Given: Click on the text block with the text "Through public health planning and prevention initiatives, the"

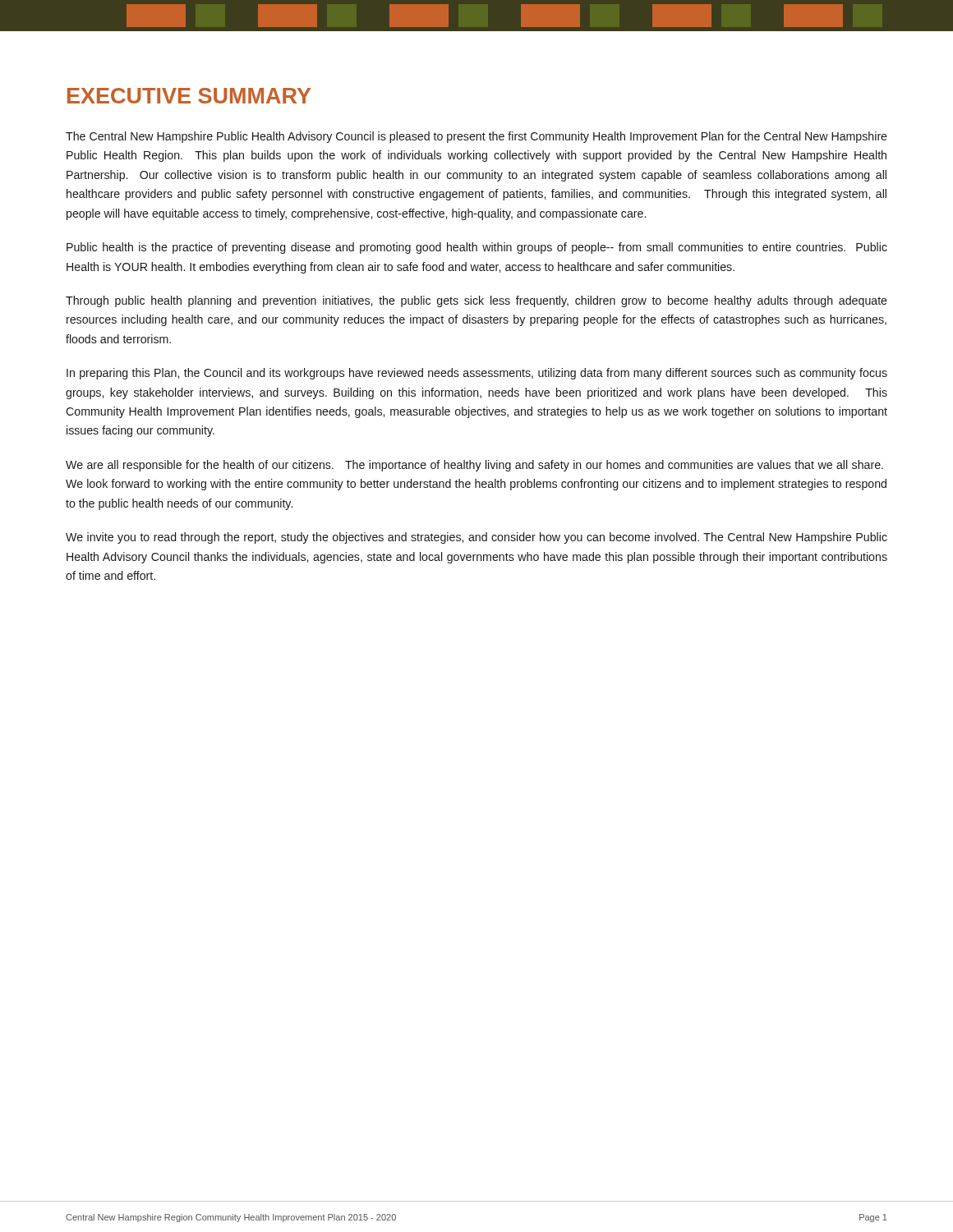Looking at the screenshot, I should [476, 320].
